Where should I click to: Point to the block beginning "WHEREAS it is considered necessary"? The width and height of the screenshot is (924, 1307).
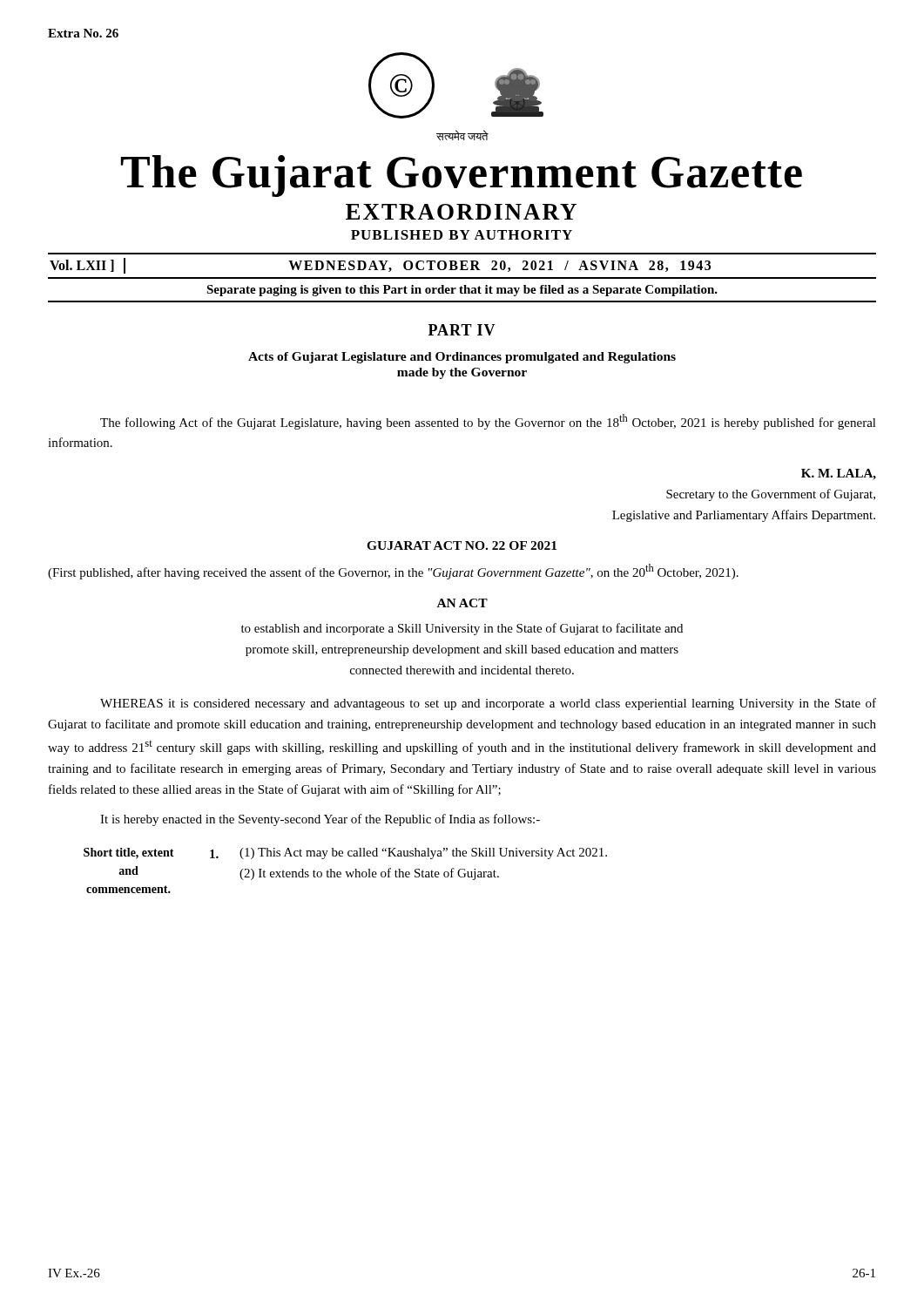[x=462, y=746]
